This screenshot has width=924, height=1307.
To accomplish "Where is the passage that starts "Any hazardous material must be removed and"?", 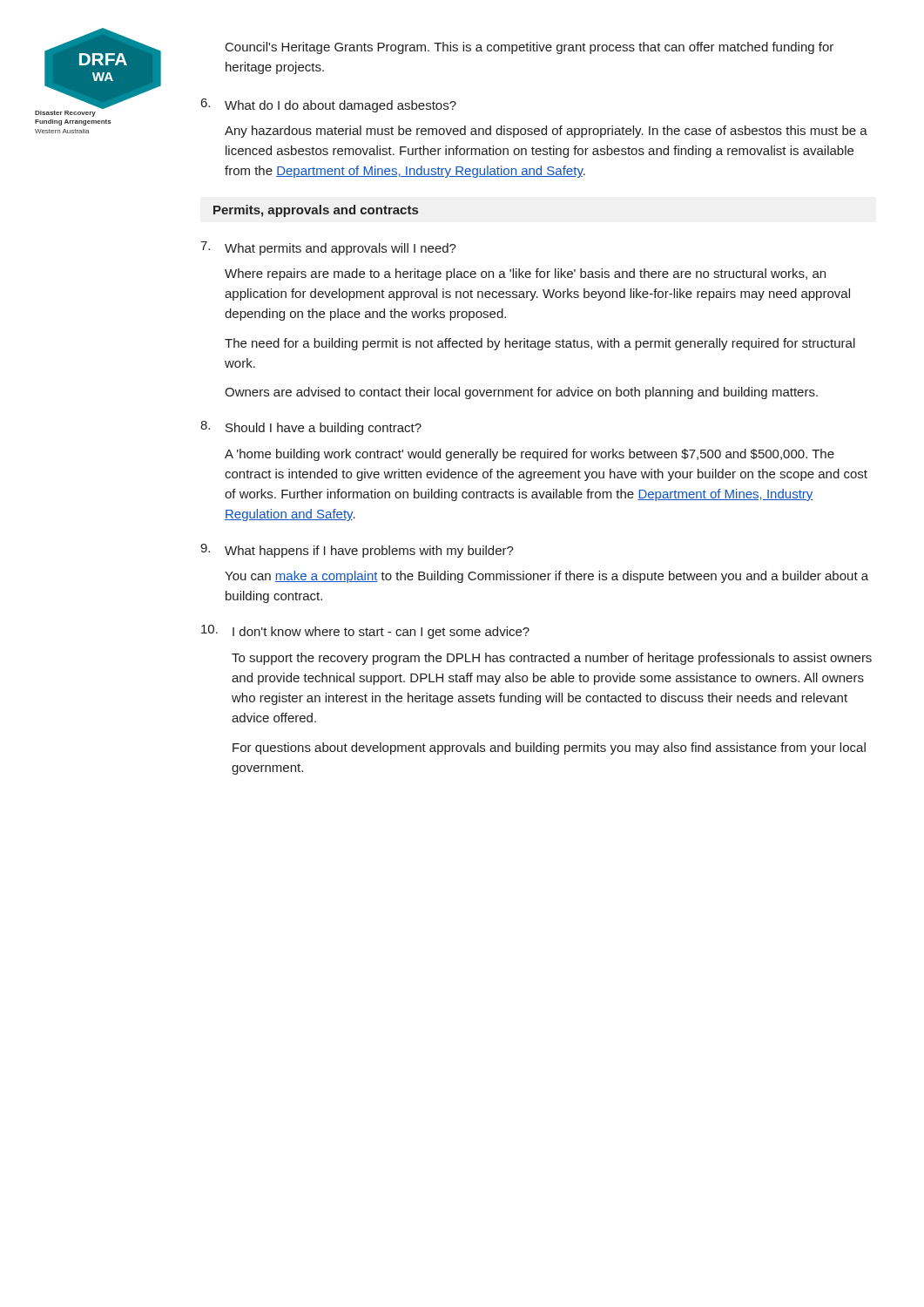I will (x=550, y=150).
